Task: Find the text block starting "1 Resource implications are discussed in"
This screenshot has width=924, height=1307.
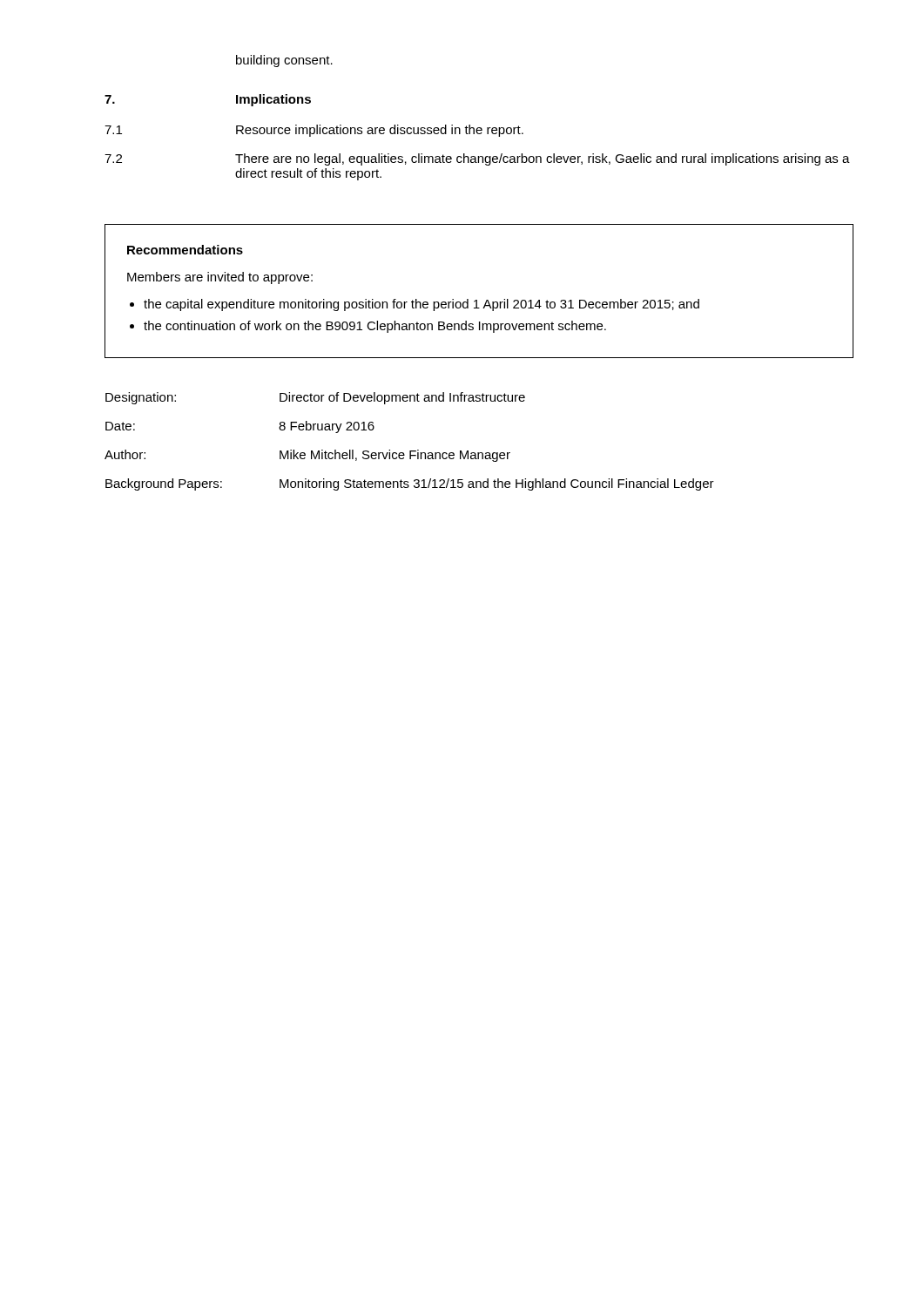Action: [479, 129]
